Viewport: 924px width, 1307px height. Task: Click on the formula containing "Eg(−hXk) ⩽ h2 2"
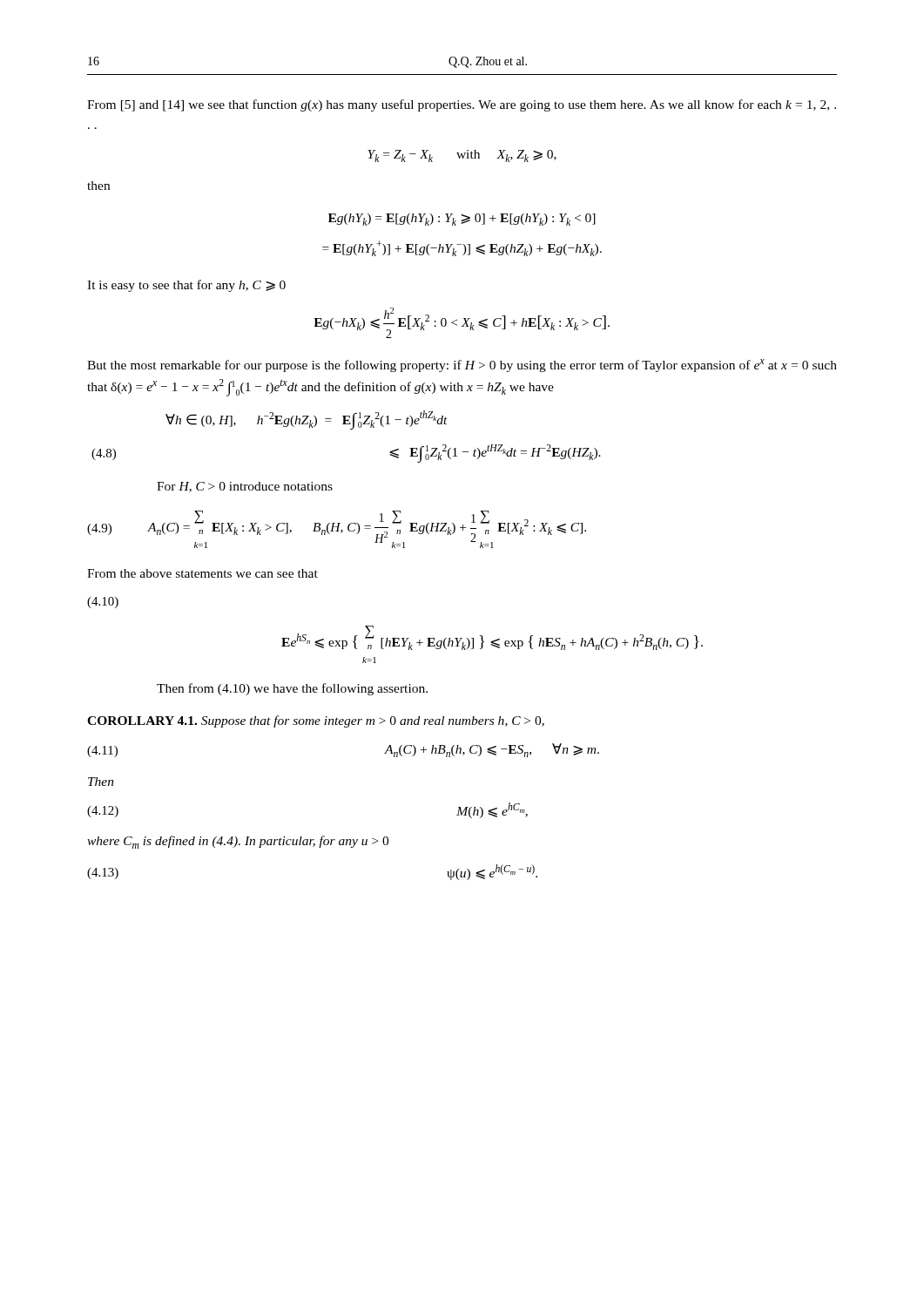tap(462, 324)
